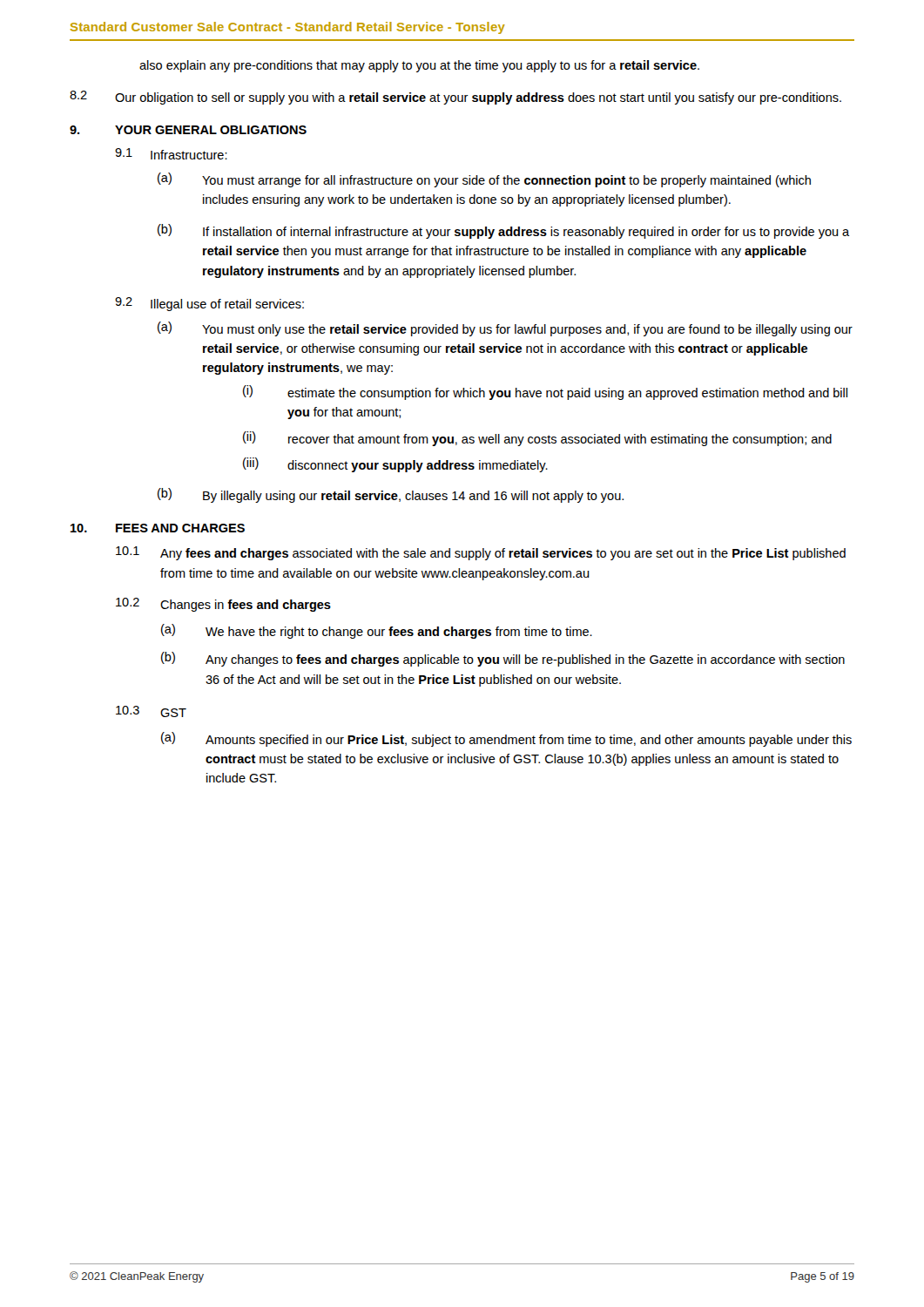The height and width of the screenshot is (1307, 924).
Task: Find the passage starting "(iii) disconnect your"
Action: tap(548, 466)
